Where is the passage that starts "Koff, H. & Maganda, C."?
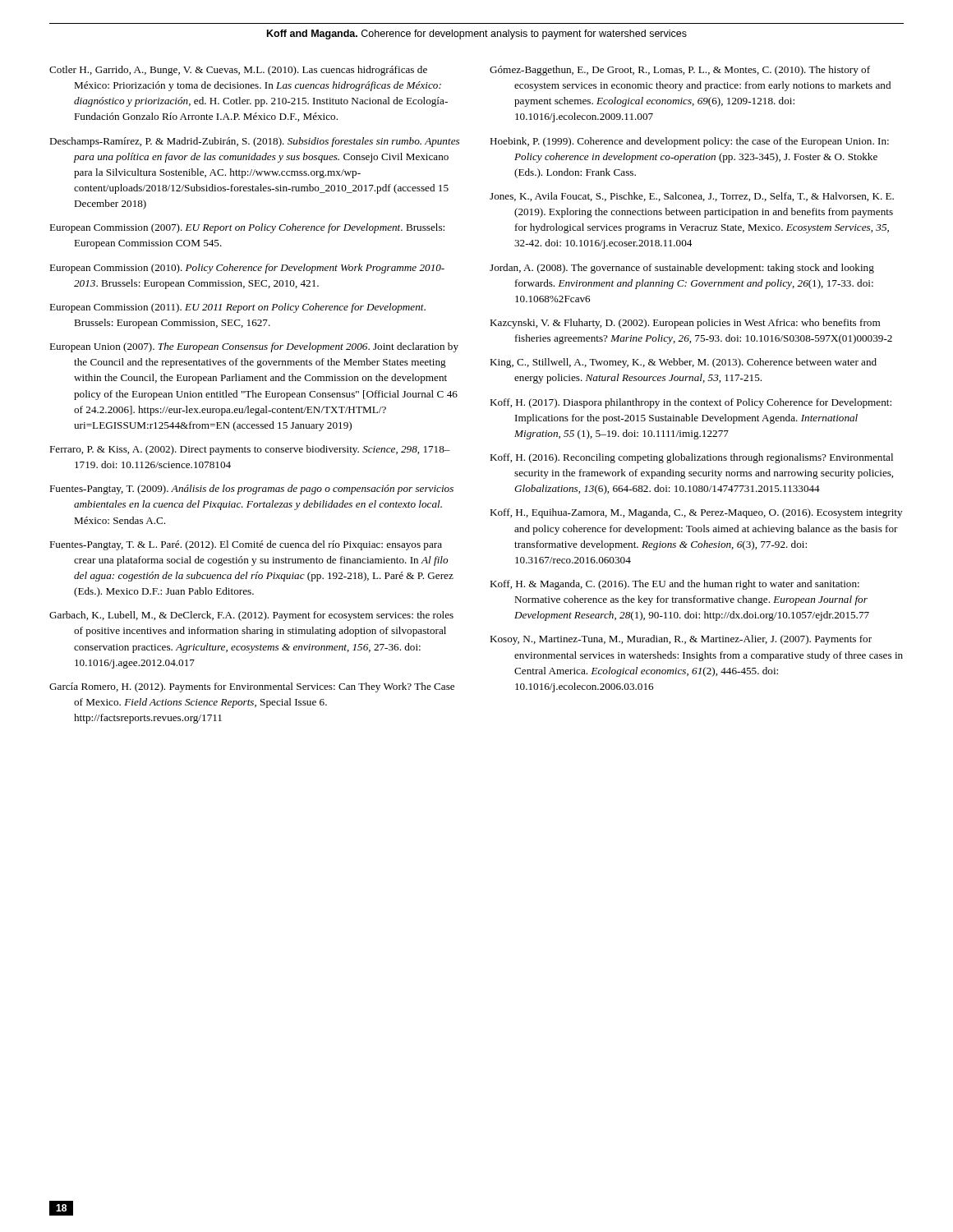Image resolution: width=953 pixels, height=1232 pixels. [679, 599]
